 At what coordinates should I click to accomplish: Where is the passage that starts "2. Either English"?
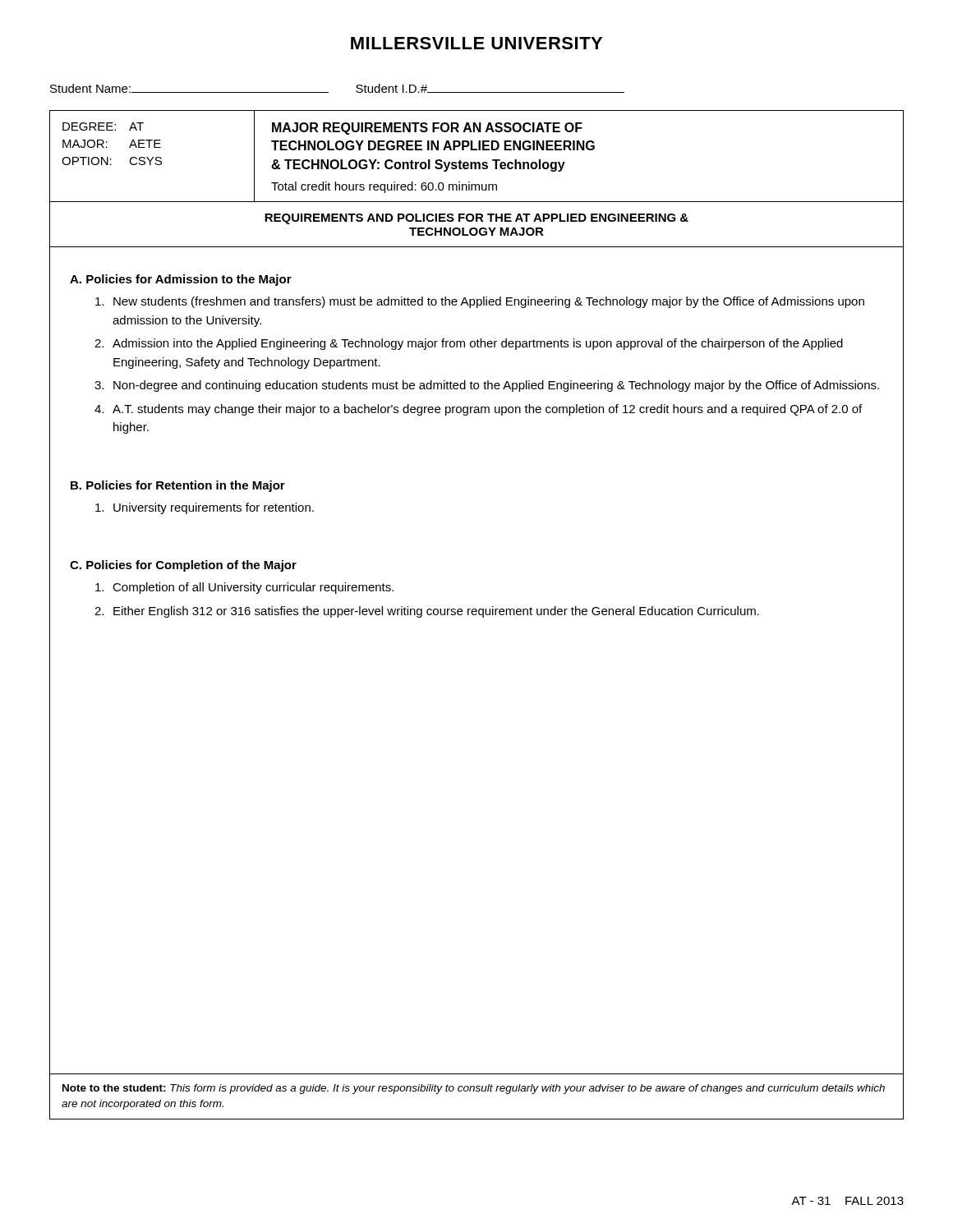click(489, 611)
